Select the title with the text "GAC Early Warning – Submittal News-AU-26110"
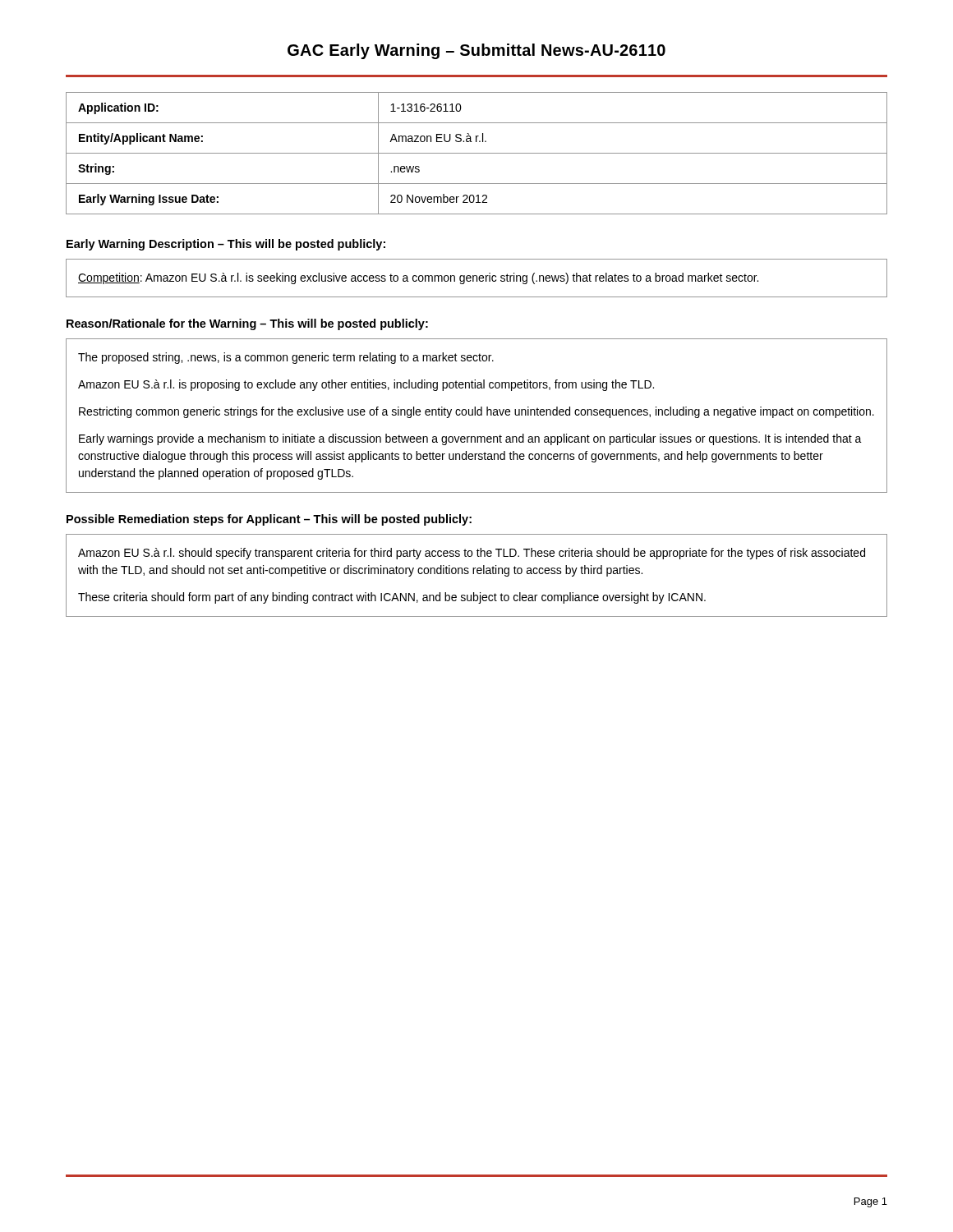Viewport: 953px width, 1232px height. 476,50
